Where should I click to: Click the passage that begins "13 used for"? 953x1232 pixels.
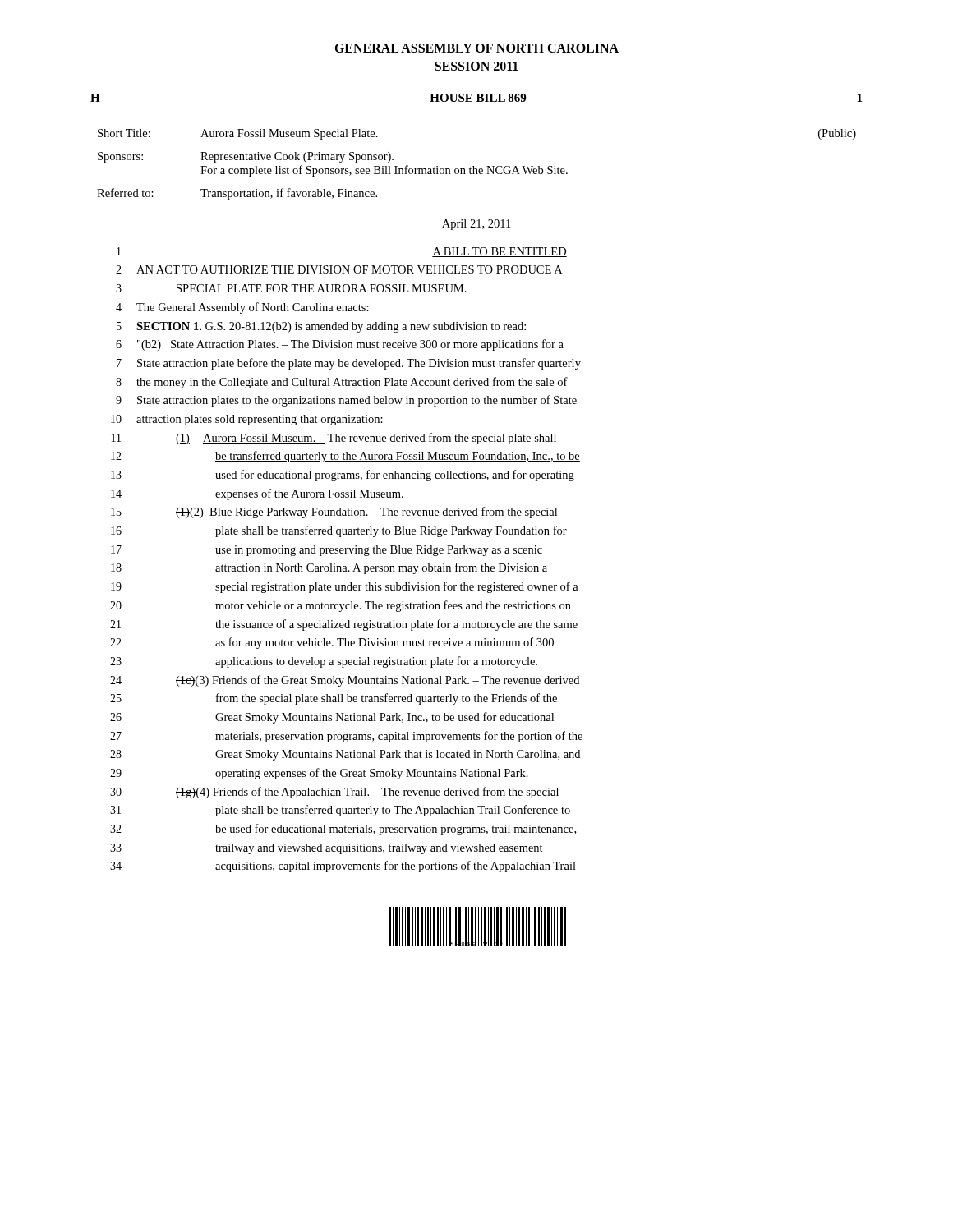tap(476, 475)
